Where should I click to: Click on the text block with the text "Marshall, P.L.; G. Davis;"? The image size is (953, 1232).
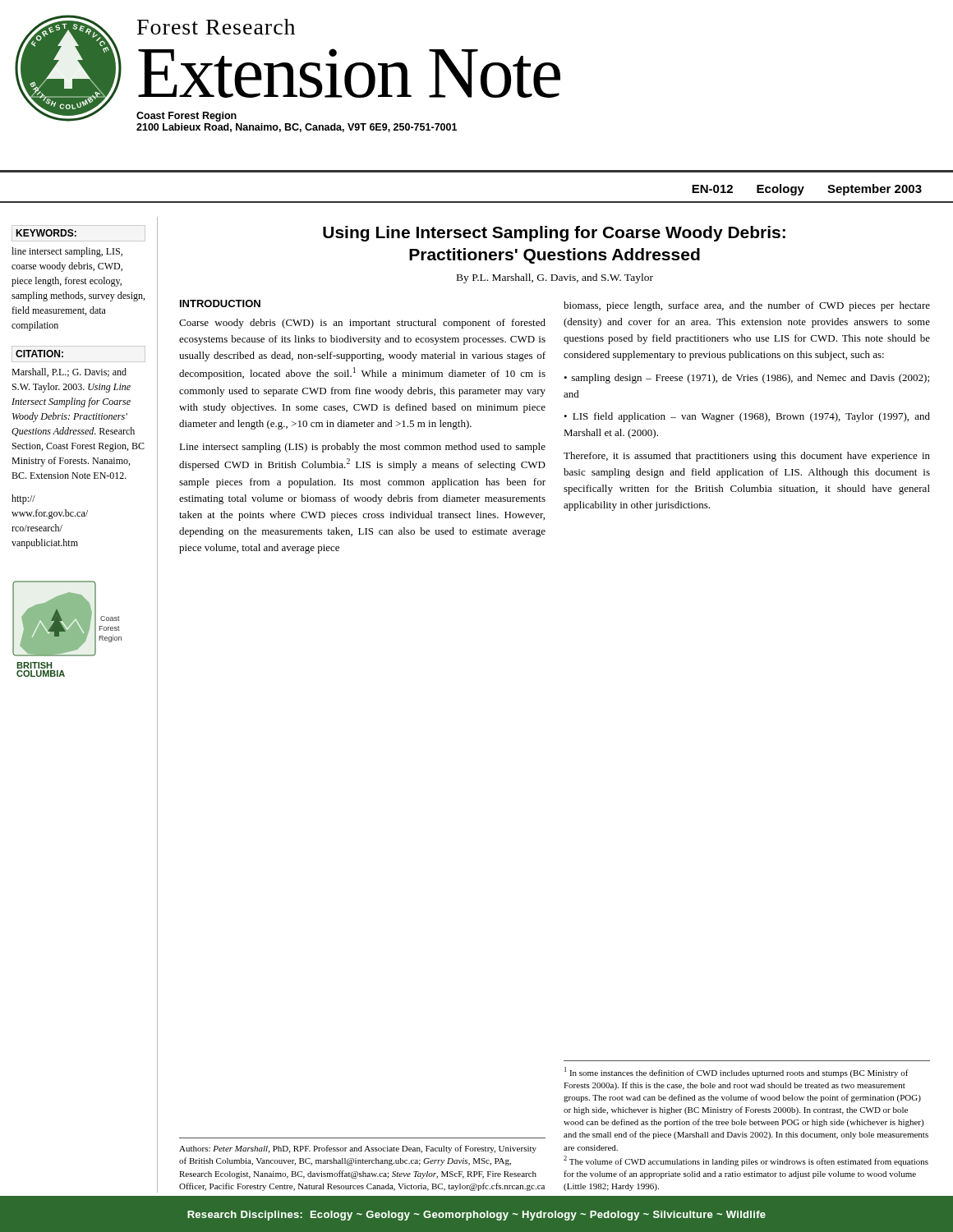tap(78, 424)
